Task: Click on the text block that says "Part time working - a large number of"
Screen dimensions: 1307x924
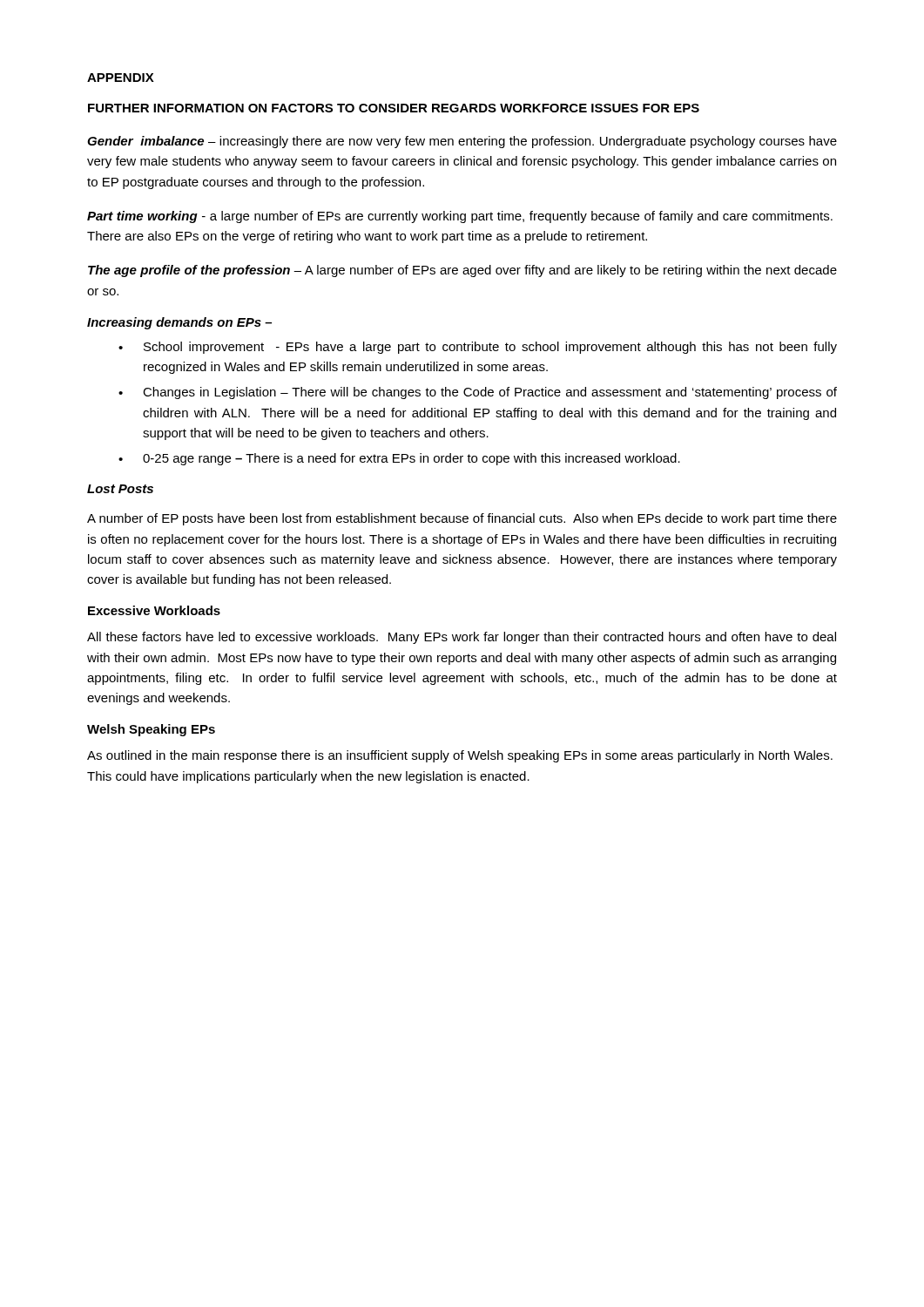Action: tap(462, 226)
